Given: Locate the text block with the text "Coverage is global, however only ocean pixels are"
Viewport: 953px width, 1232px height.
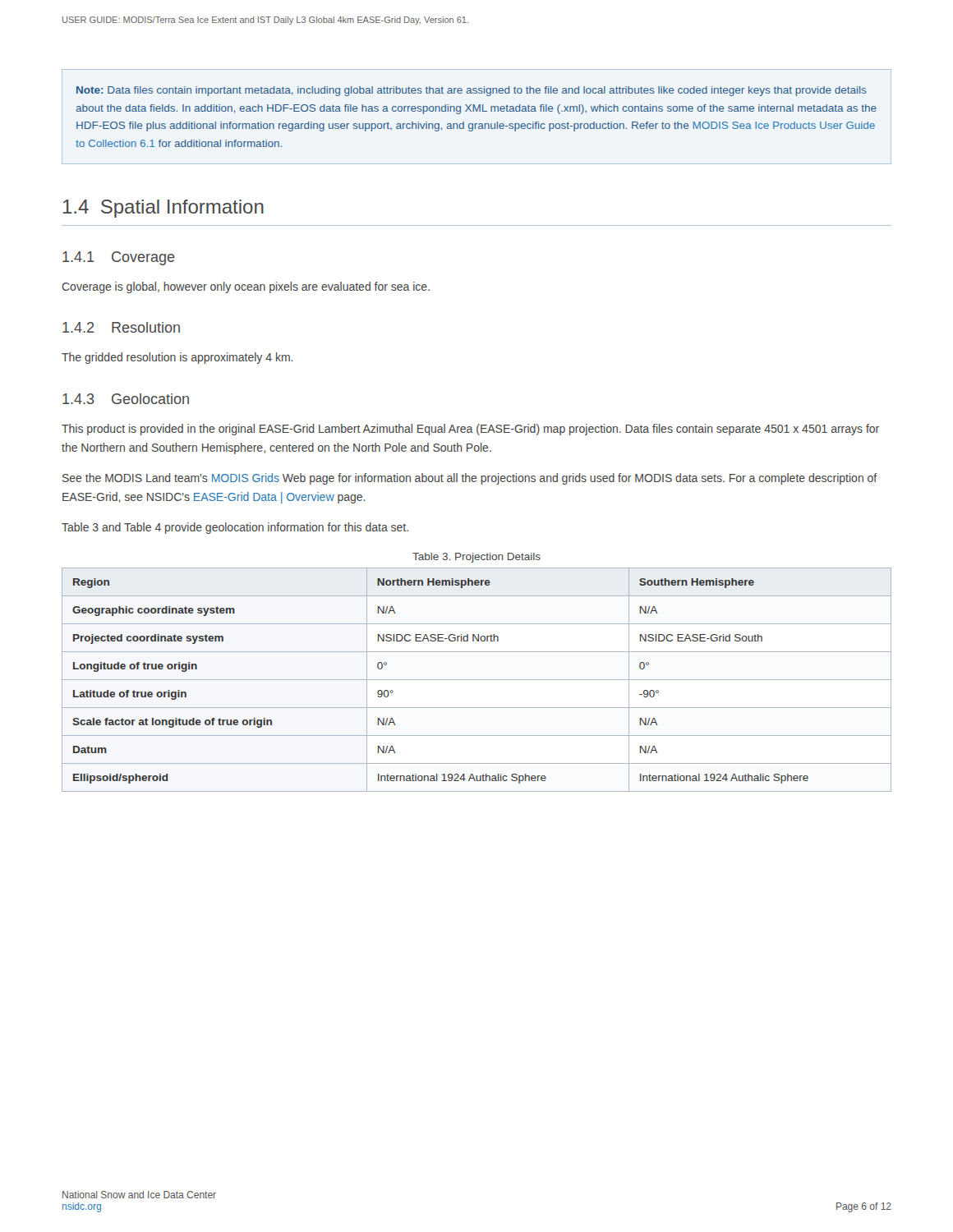Looking at the screenshot, I should [246, 287].
